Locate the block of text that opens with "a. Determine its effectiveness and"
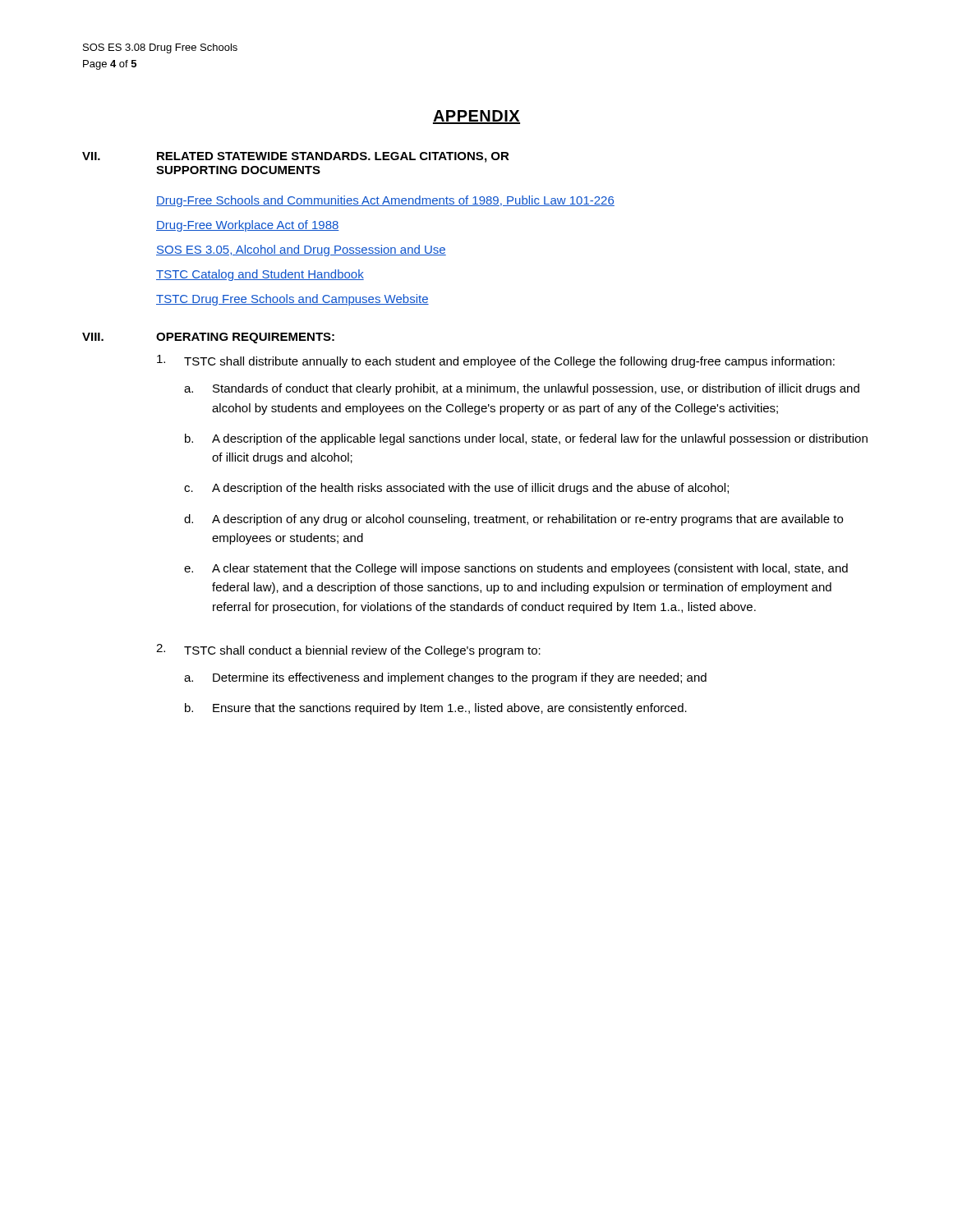 point(527,677)
